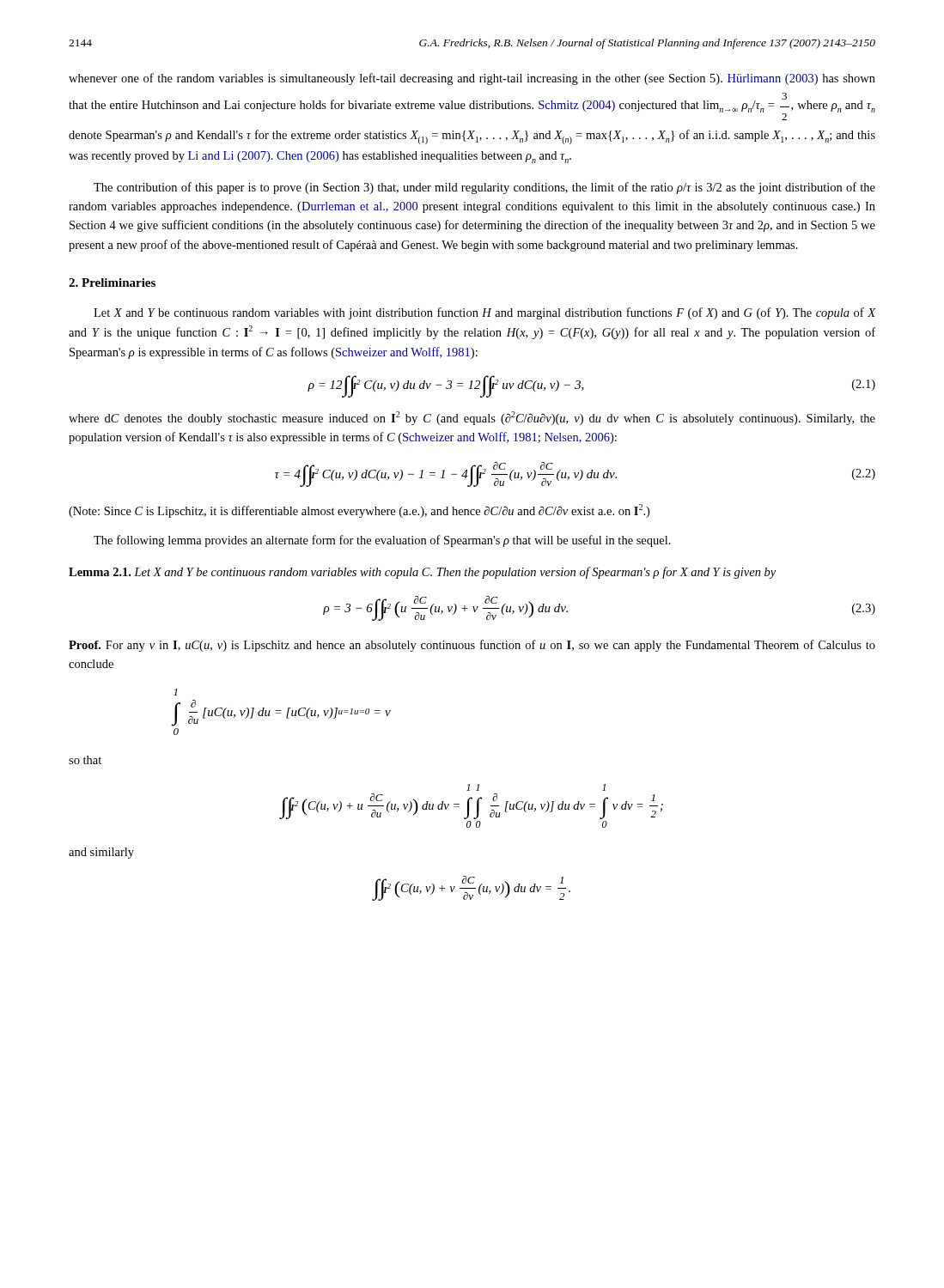This screenshot has height=1288, width=944.
Task: Click the formula that begins "∫∫ I2 ( C(u, v) + v ∂C∂v"
Action: coord(472,888)
